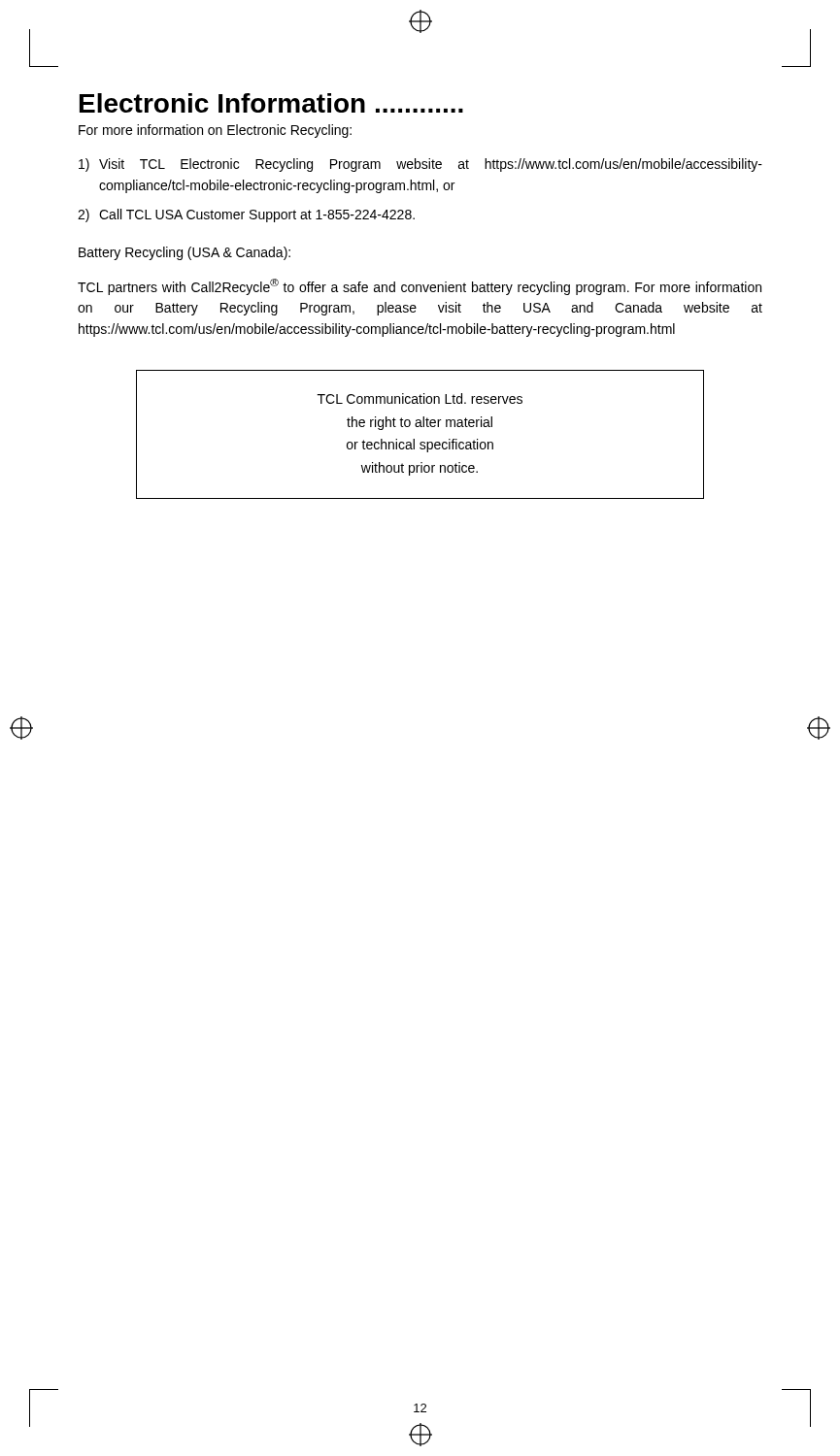Image resolution: width=840 pixels, height=1456 pixels.
Task: Find the text block that says "TCL partners with Call2Recycle®"
Action: (420, 307)
